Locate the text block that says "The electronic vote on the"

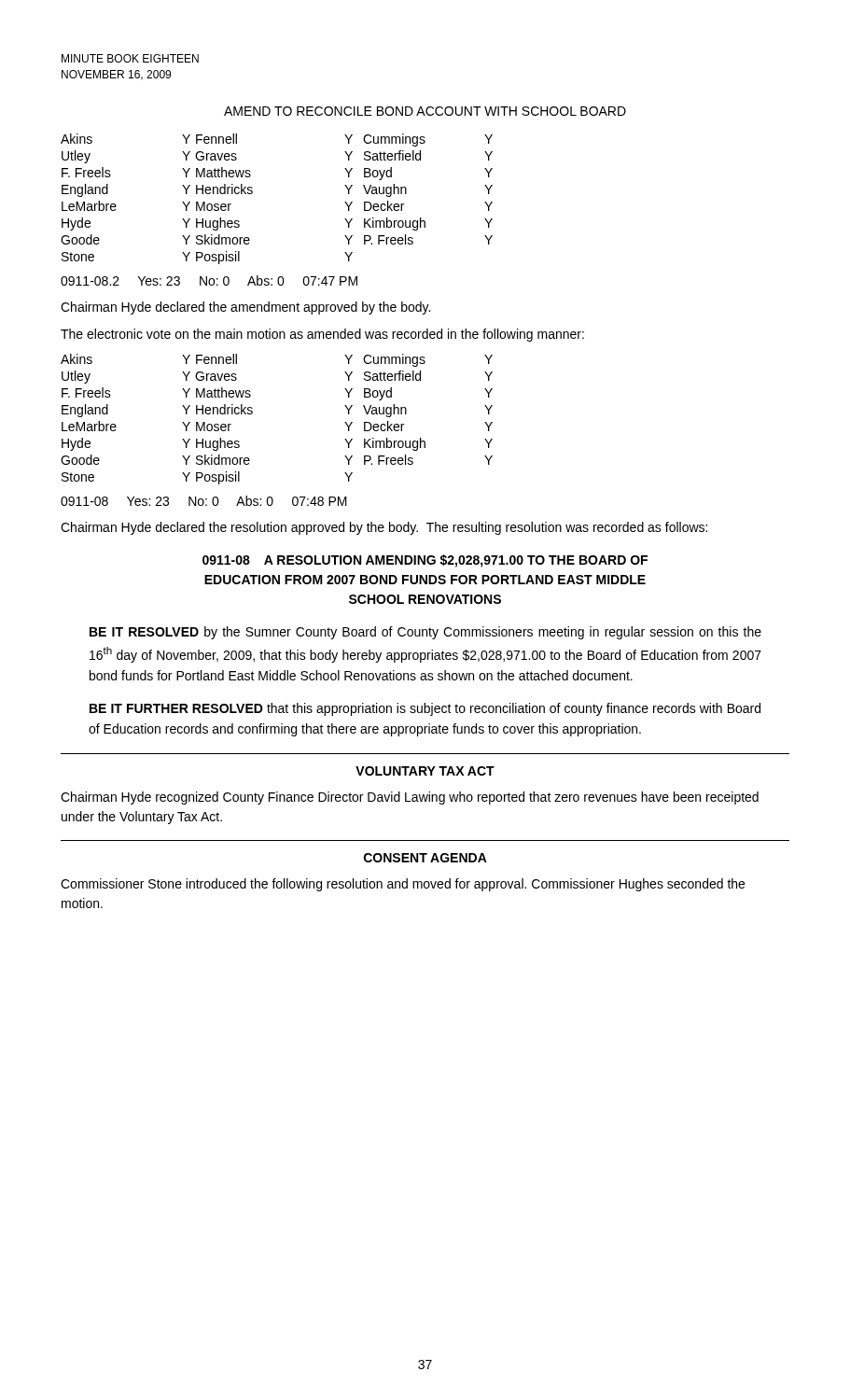pos(323,334)
